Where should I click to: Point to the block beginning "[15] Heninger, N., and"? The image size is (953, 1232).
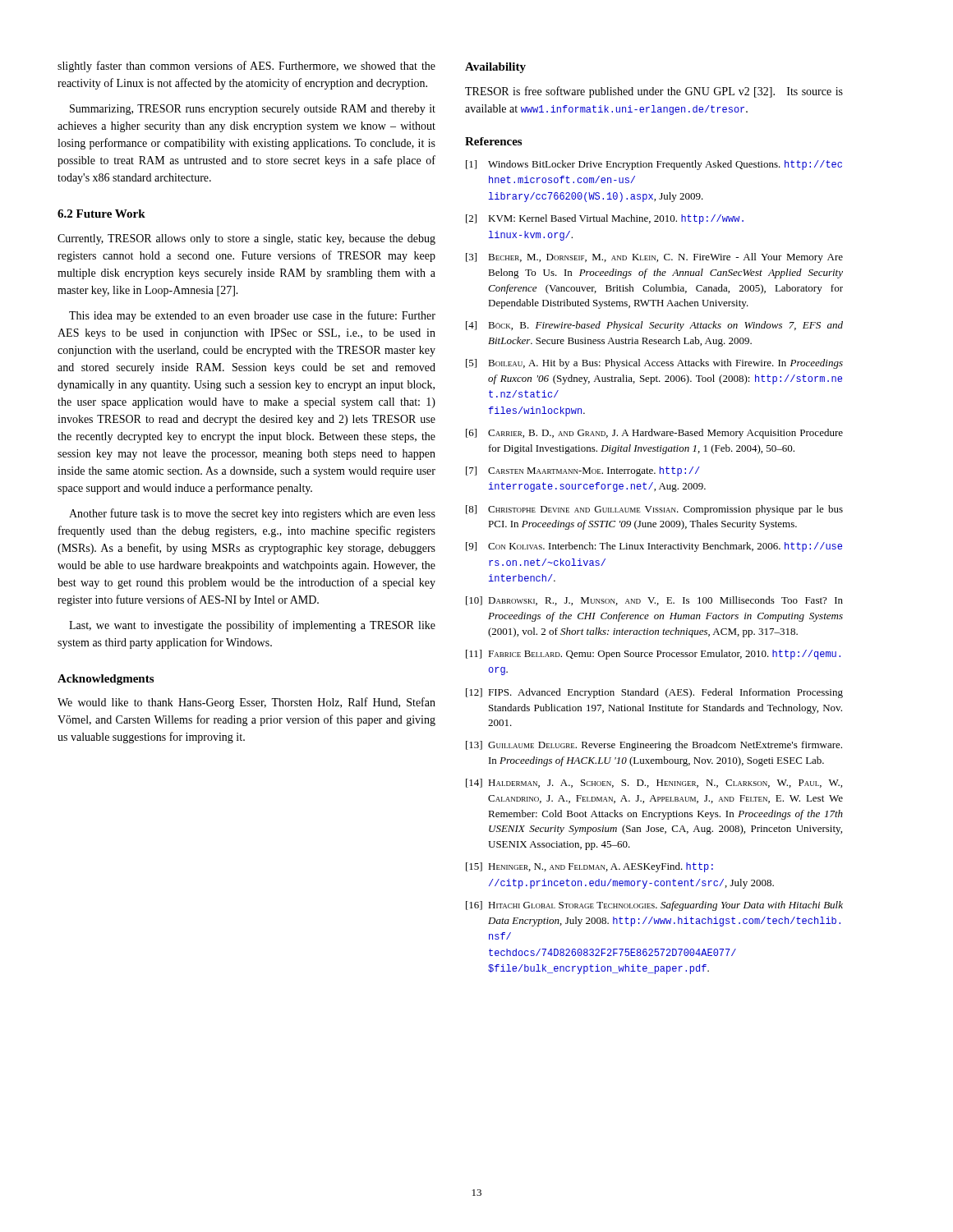click(x=654, y=875)
